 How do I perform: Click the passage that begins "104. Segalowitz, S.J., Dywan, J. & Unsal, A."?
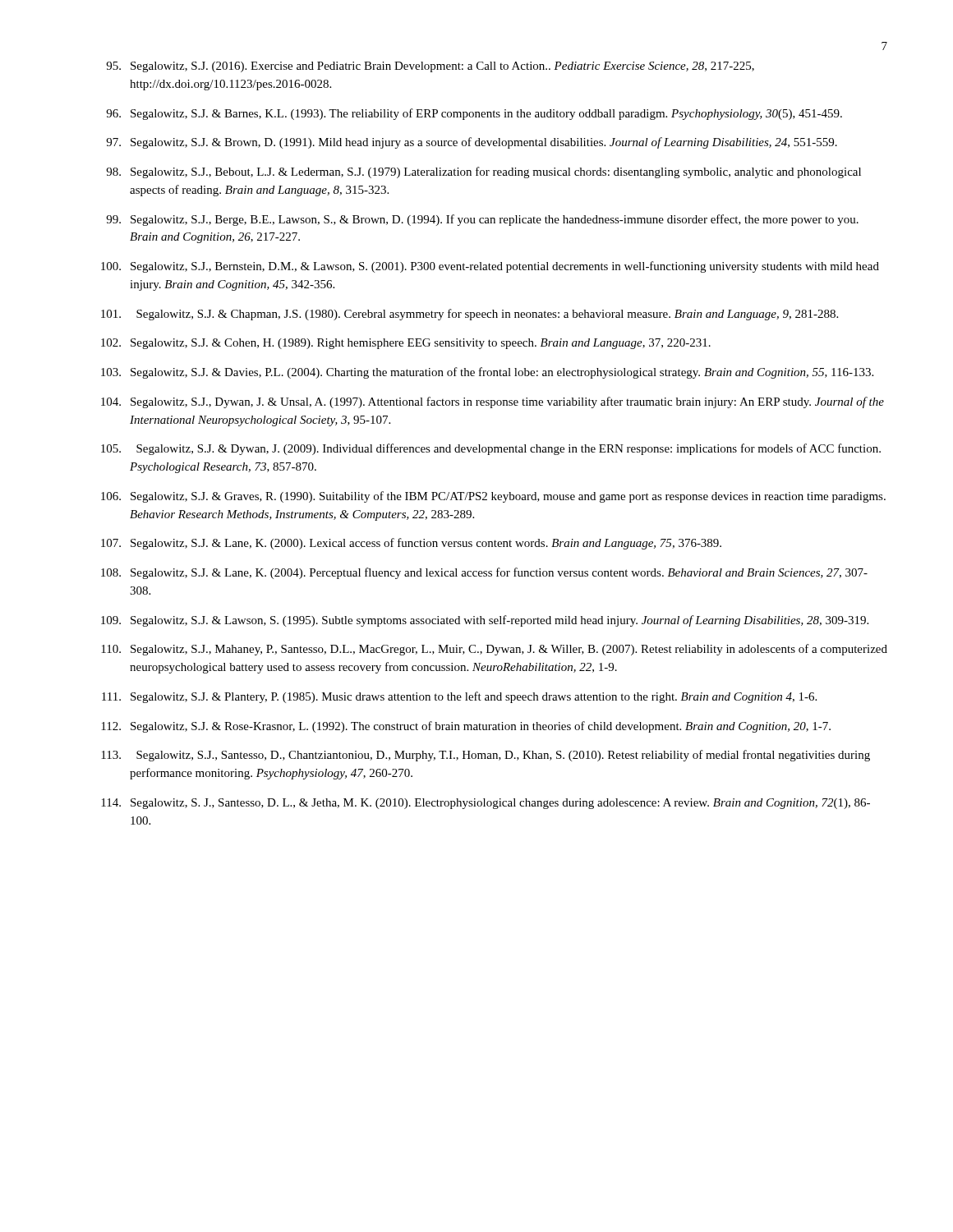[485, 411]
